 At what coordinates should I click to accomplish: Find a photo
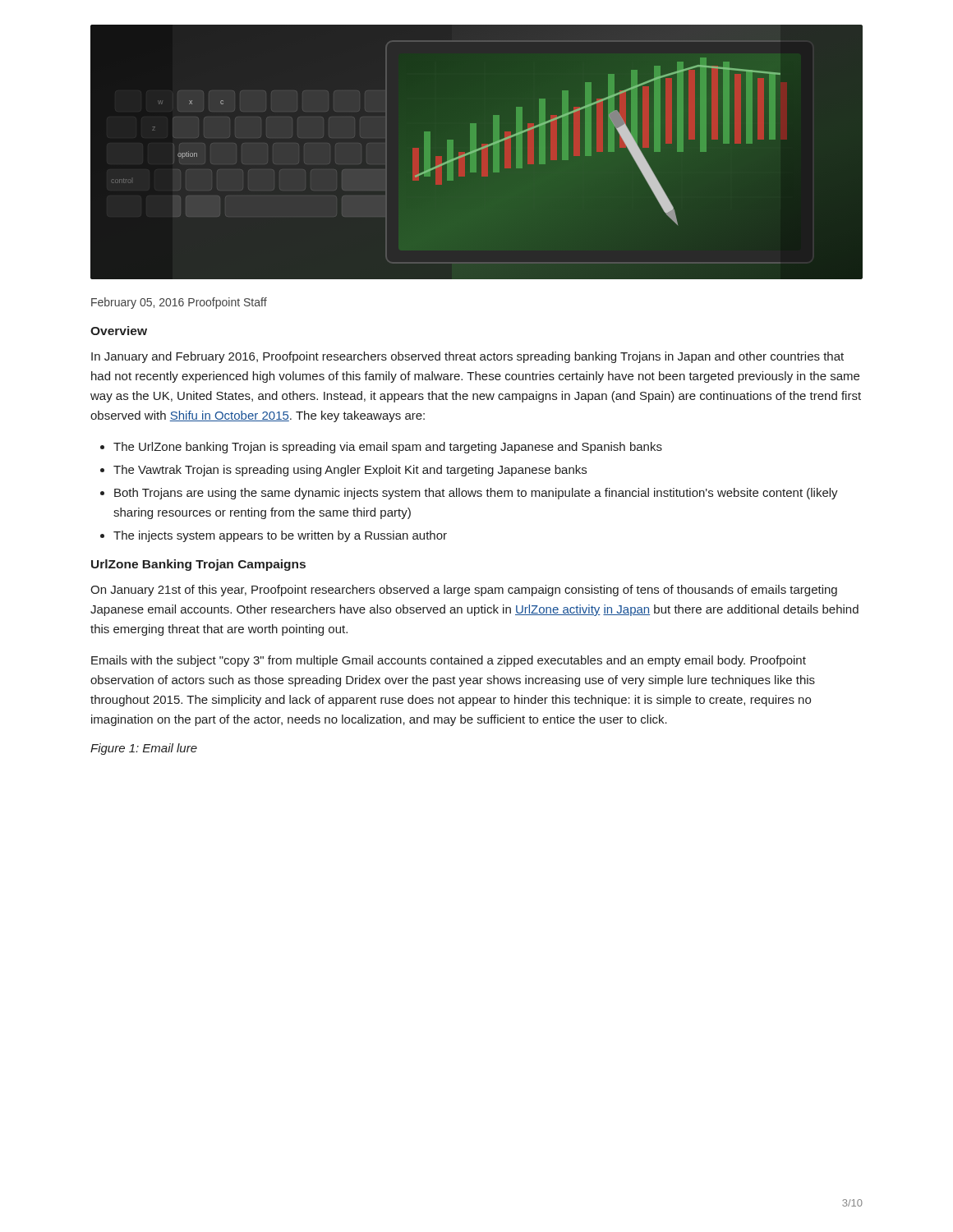[476, 152]
